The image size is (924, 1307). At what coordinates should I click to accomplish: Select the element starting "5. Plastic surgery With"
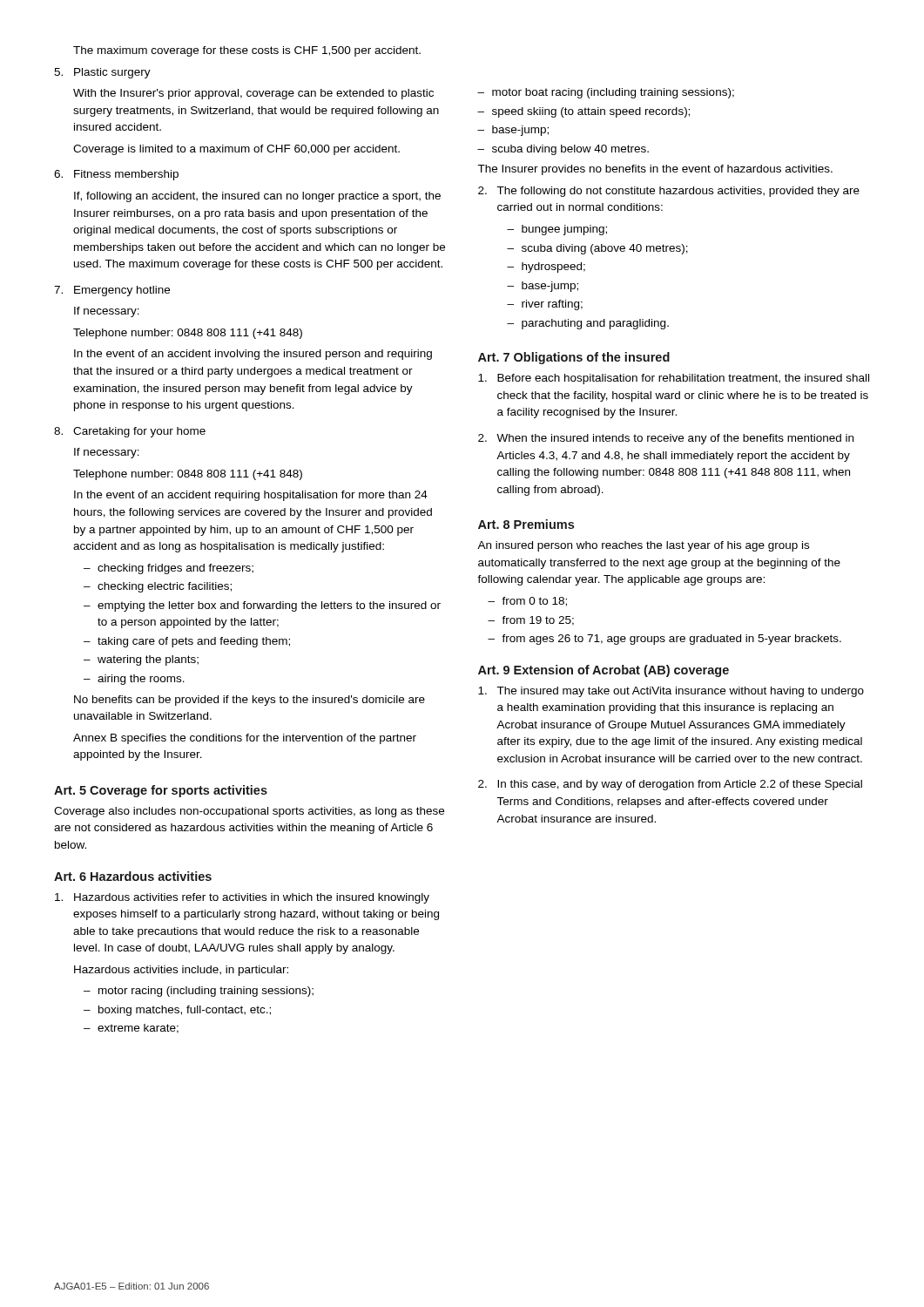coord(250,112)
